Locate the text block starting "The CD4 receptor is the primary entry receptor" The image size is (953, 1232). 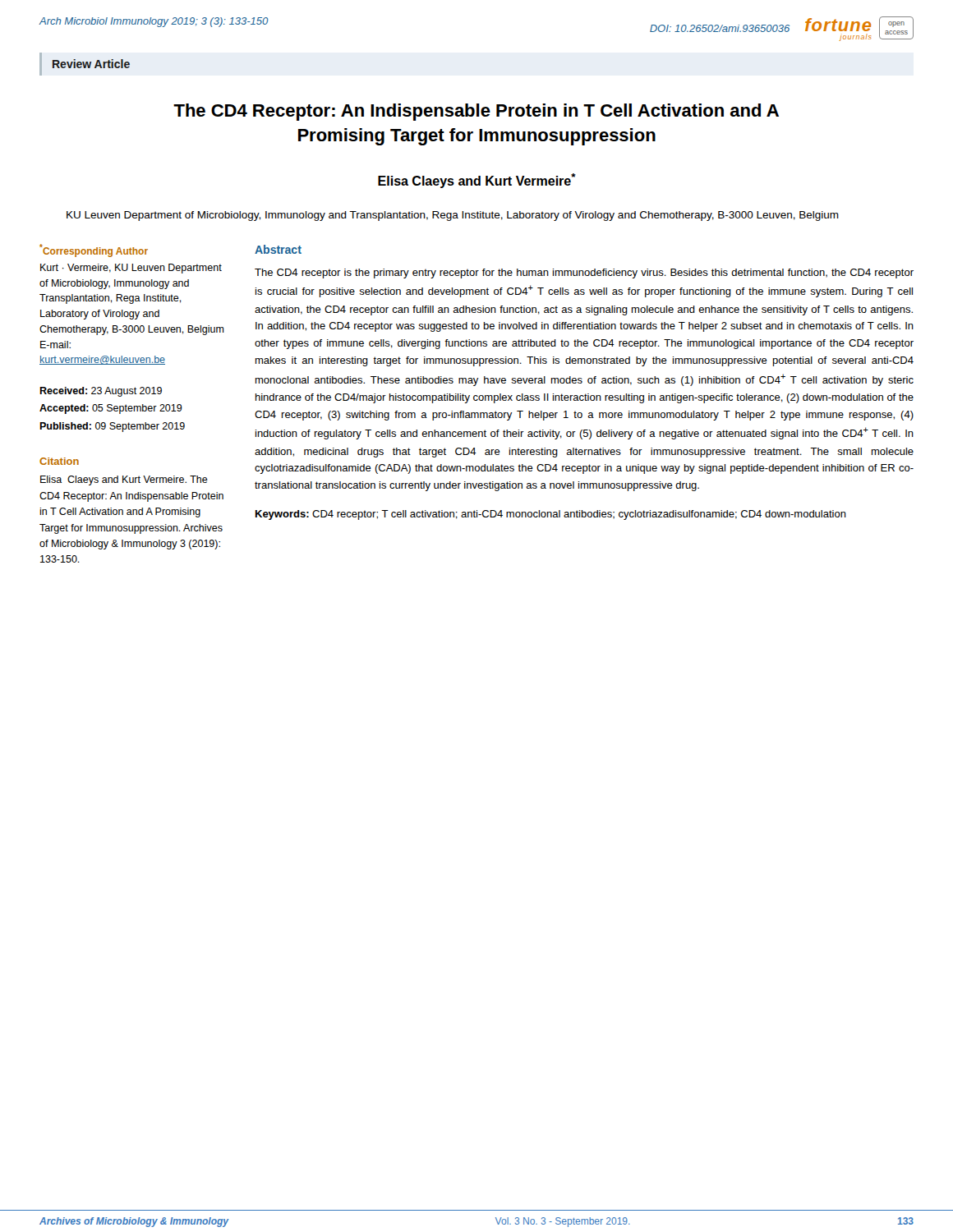[584, 379]
